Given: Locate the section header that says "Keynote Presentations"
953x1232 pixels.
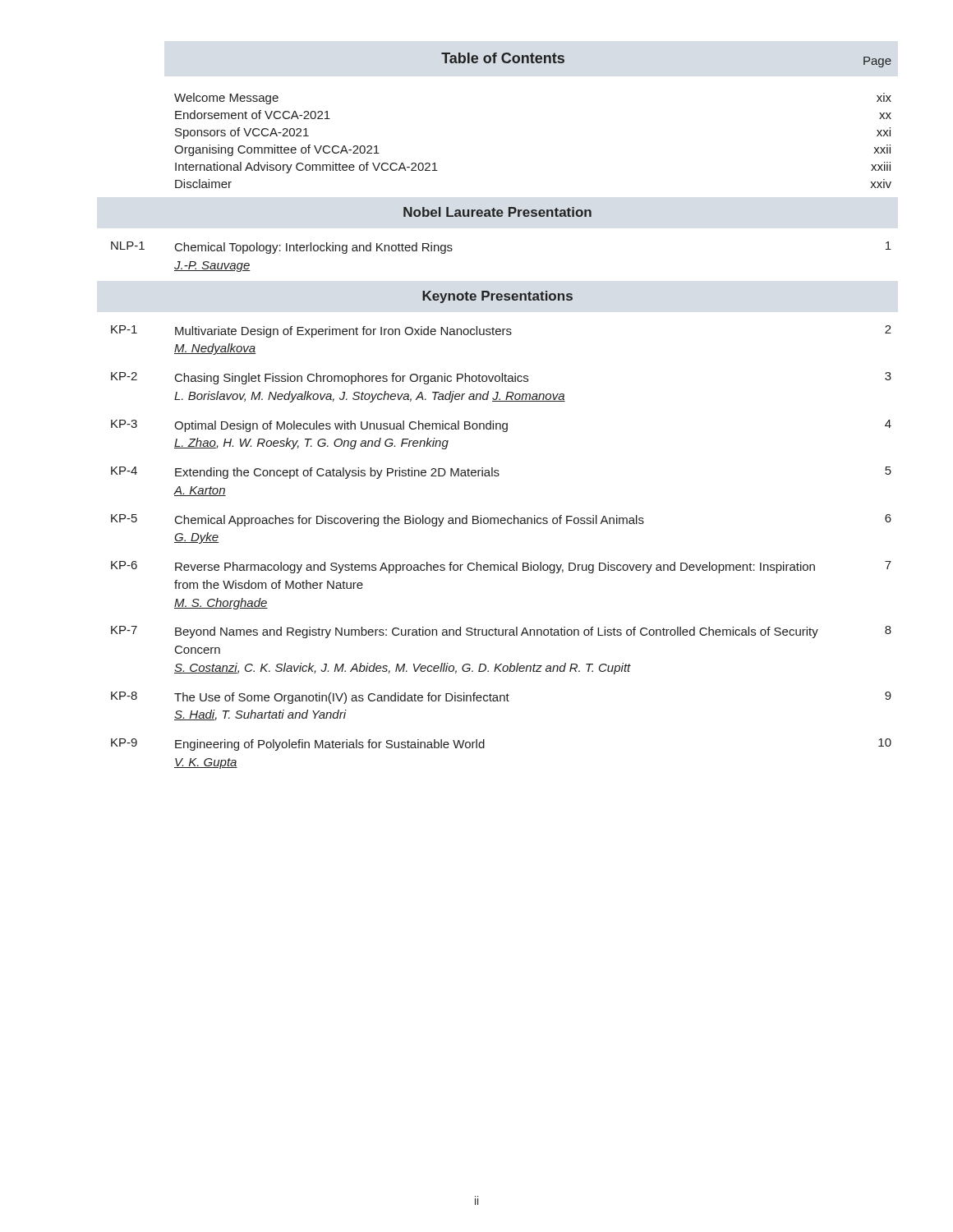Looking at the screenshot, I should (x=497, y=296).
